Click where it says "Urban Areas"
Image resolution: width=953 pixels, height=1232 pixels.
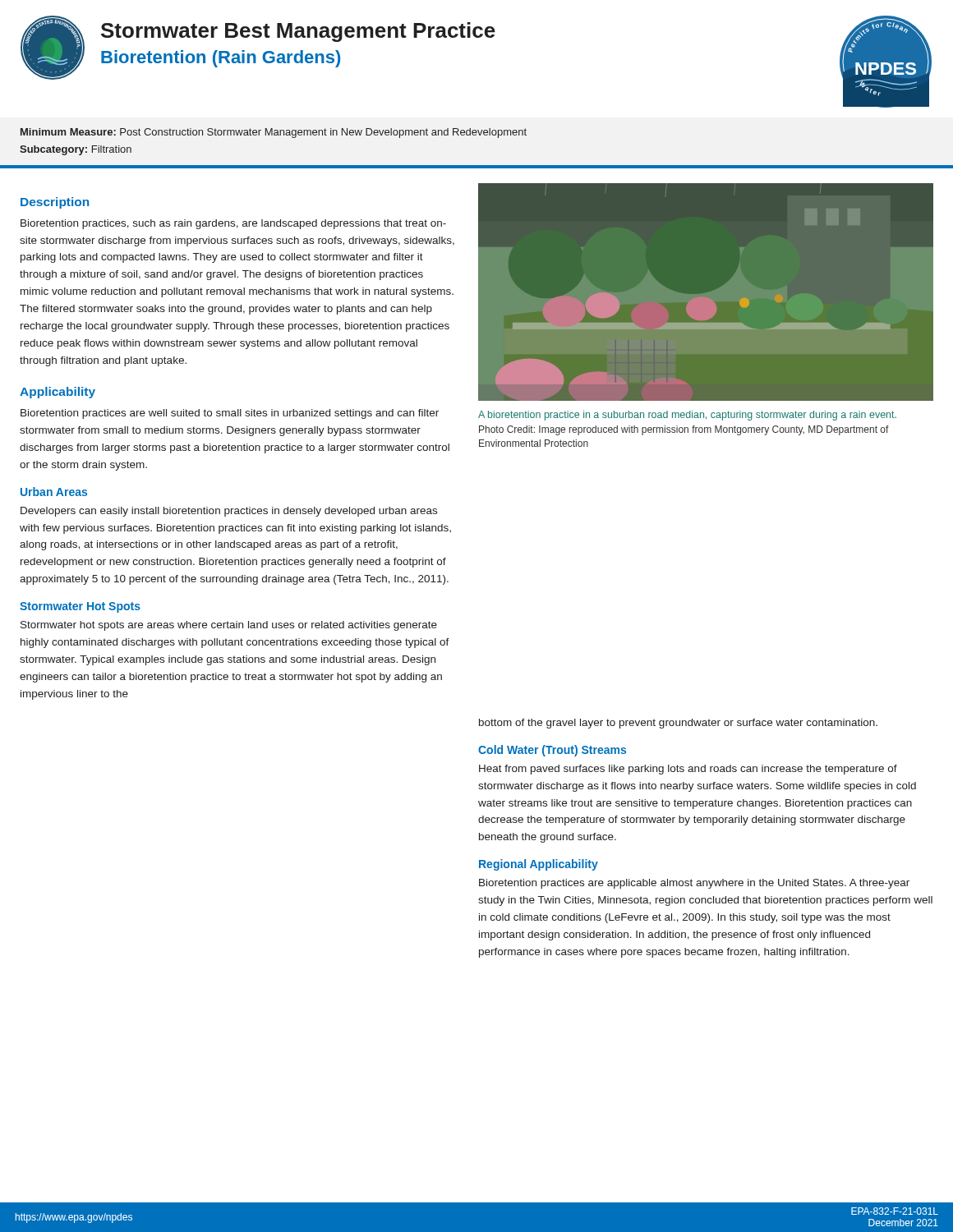54,492
